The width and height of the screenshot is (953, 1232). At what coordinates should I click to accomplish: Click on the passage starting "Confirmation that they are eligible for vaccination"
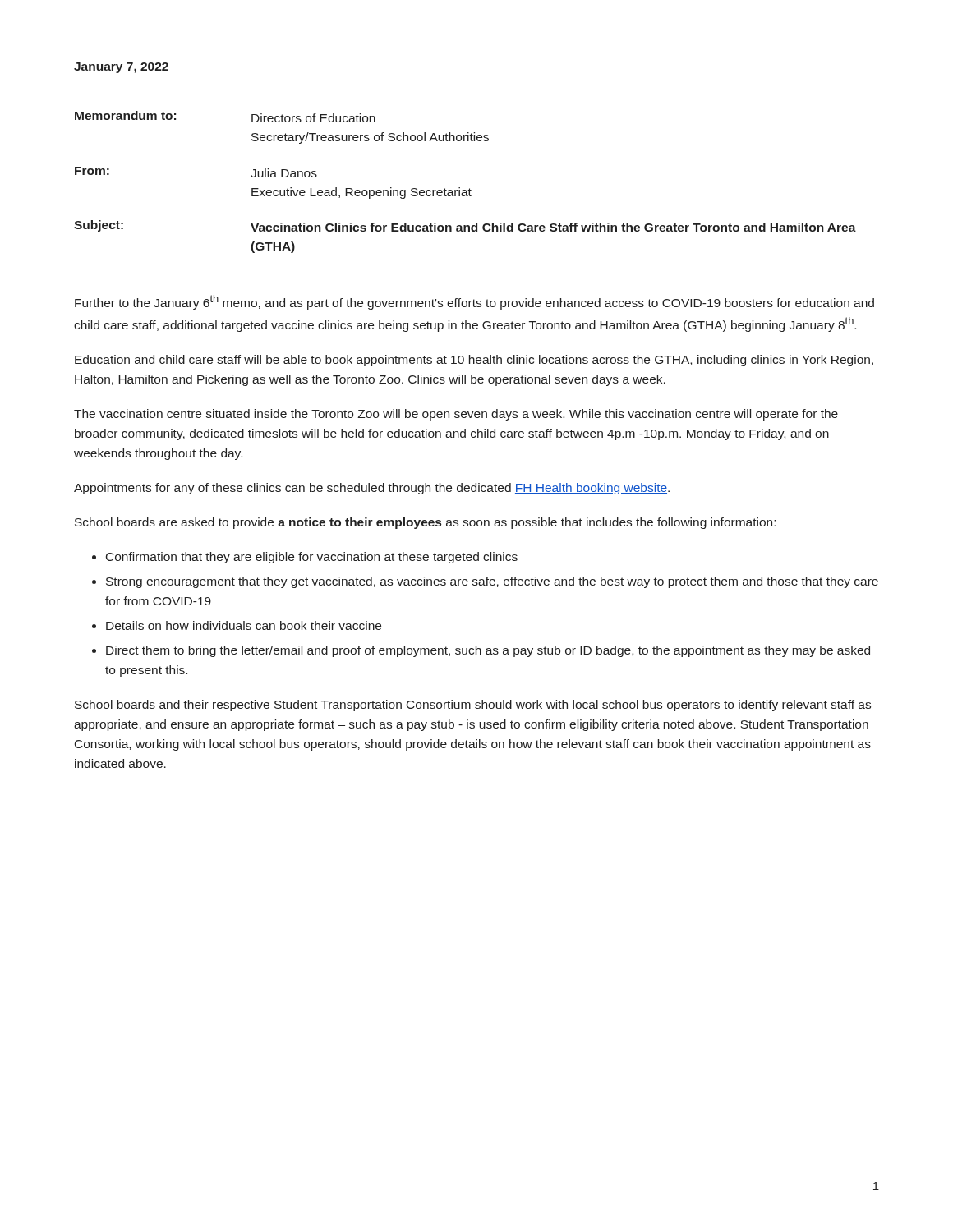click(311, 556)
